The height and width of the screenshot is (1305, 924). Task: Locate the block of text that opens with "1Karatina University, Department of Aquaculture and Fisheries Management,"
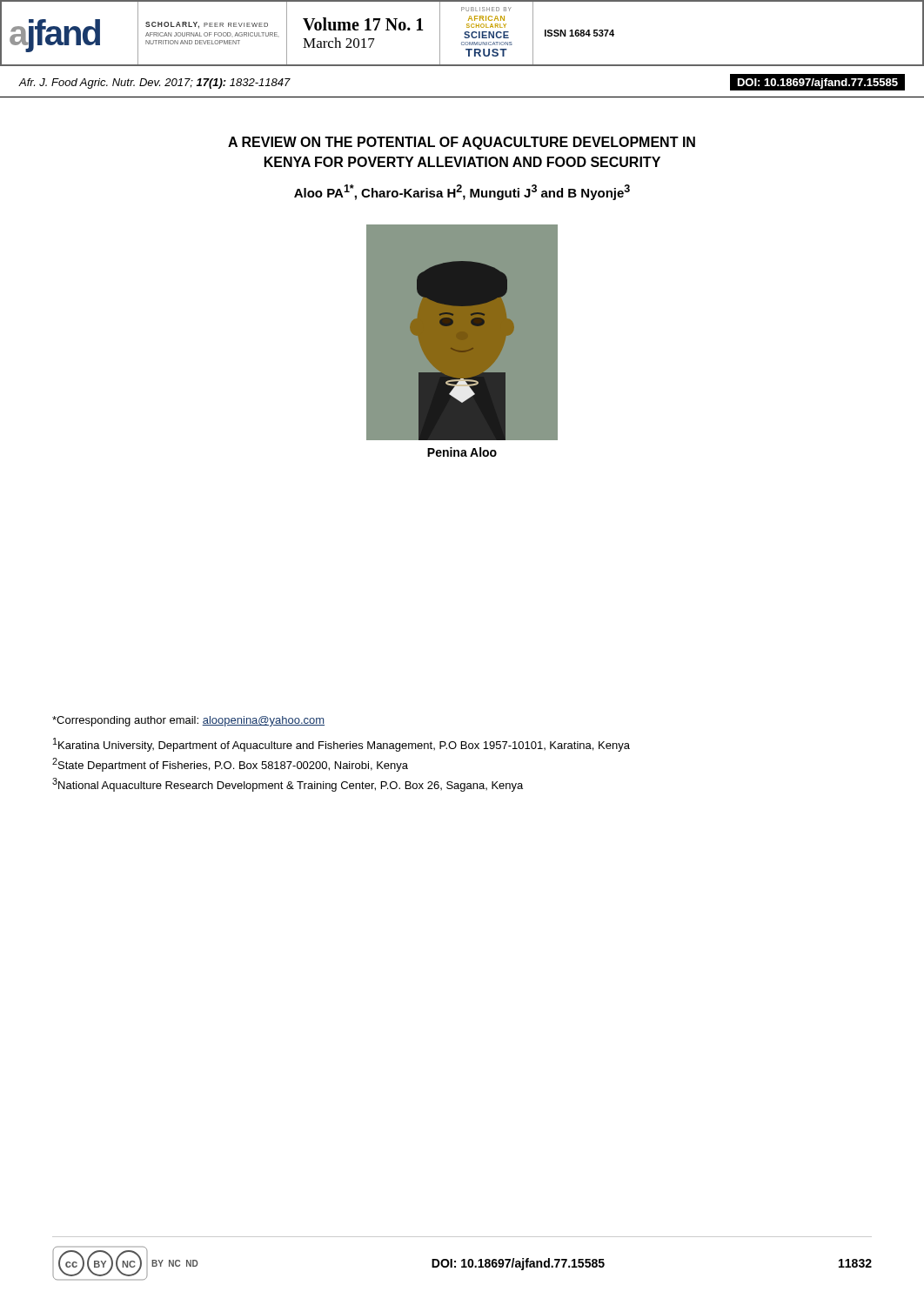tap(341, 744)
